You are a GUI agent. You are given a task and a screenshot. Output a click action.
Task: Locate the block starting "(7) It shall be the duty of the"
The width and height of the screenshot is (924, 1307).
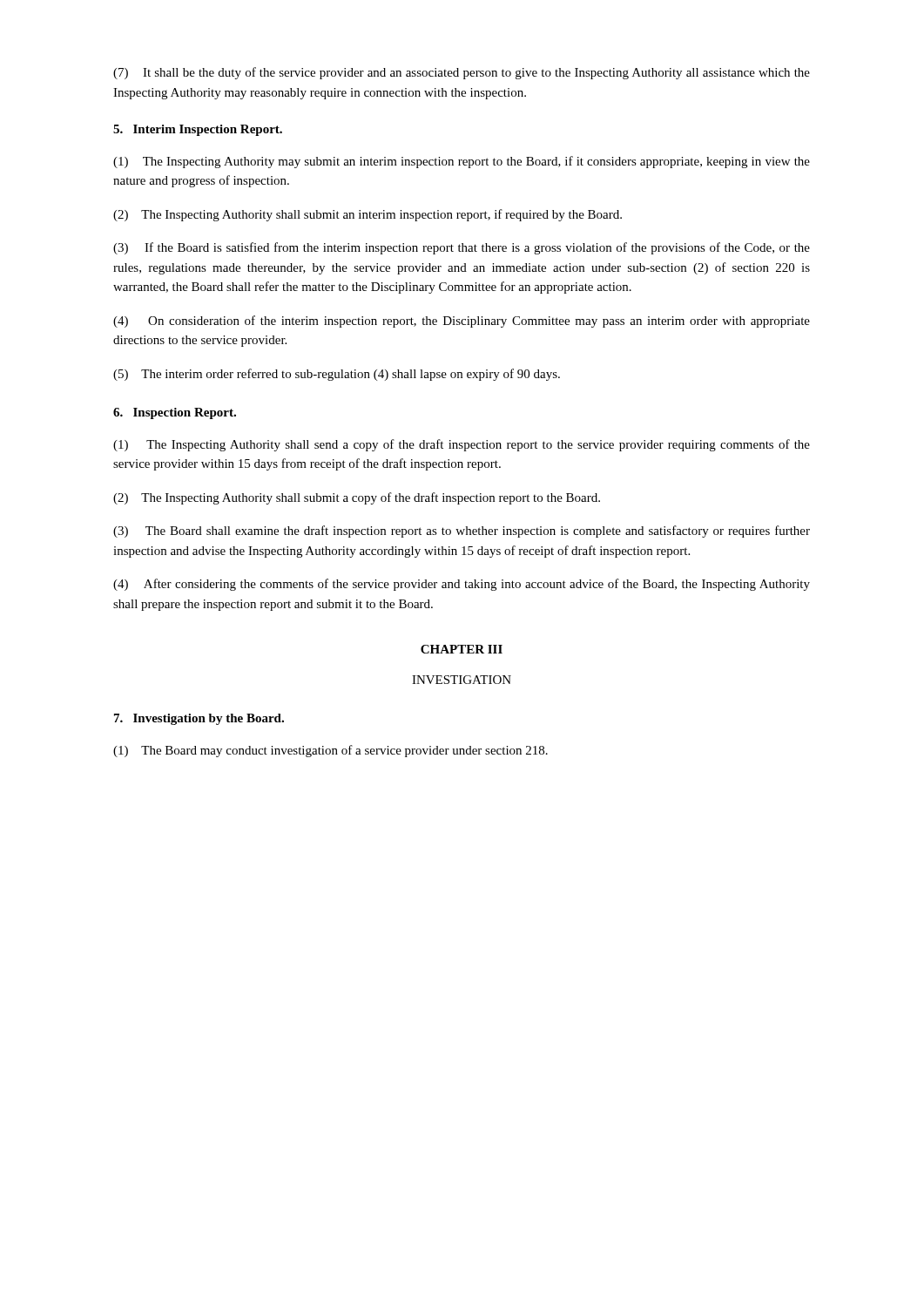click(x=462, y=82)
